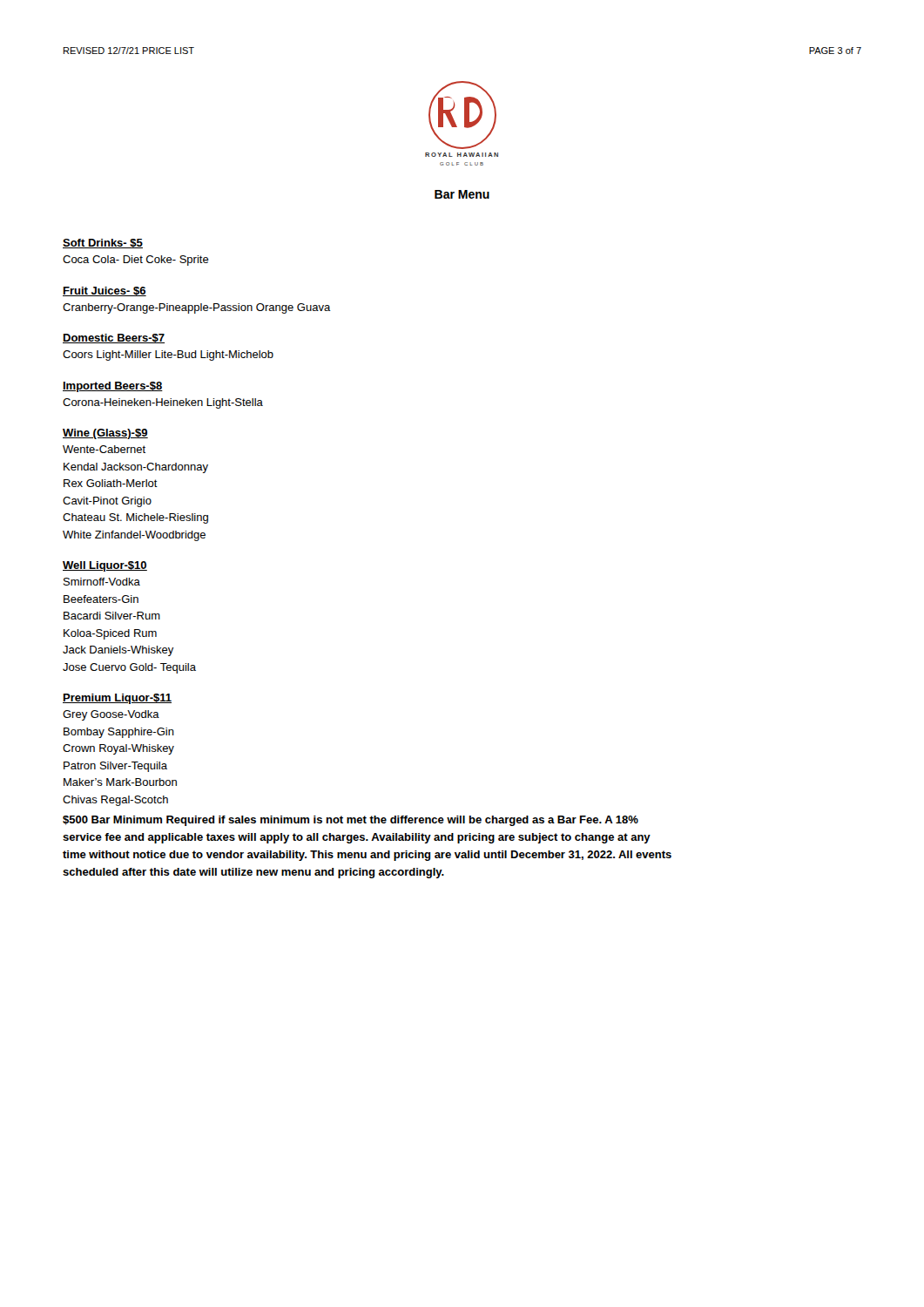Find "Coca Cola- Diet Coke- Sprite" on this page
The image size is (924, 1307).
point(136,259)
